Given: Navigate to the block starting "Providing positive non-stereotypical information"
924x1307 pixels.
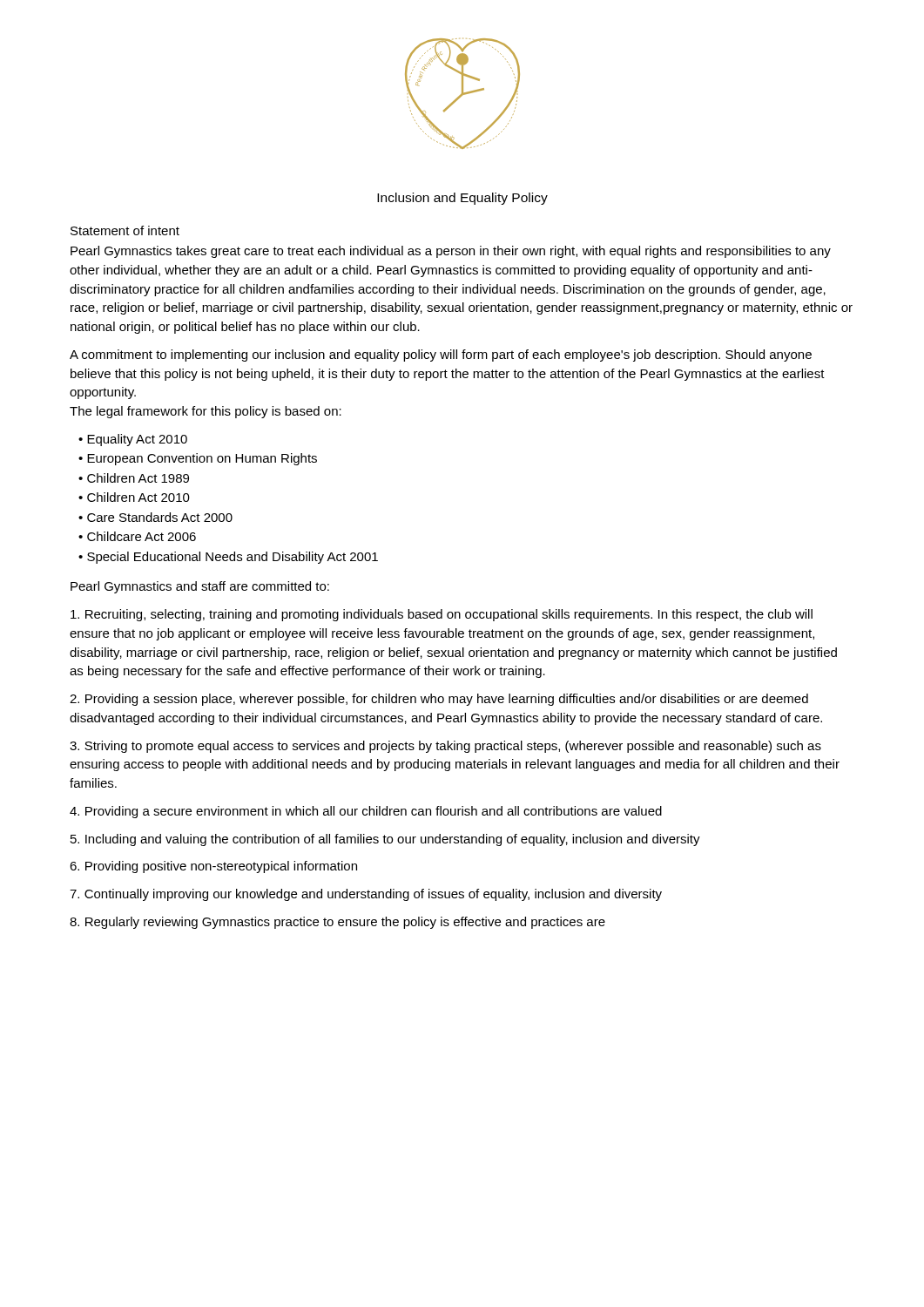Looking at the screenshot, I should 214,866.
